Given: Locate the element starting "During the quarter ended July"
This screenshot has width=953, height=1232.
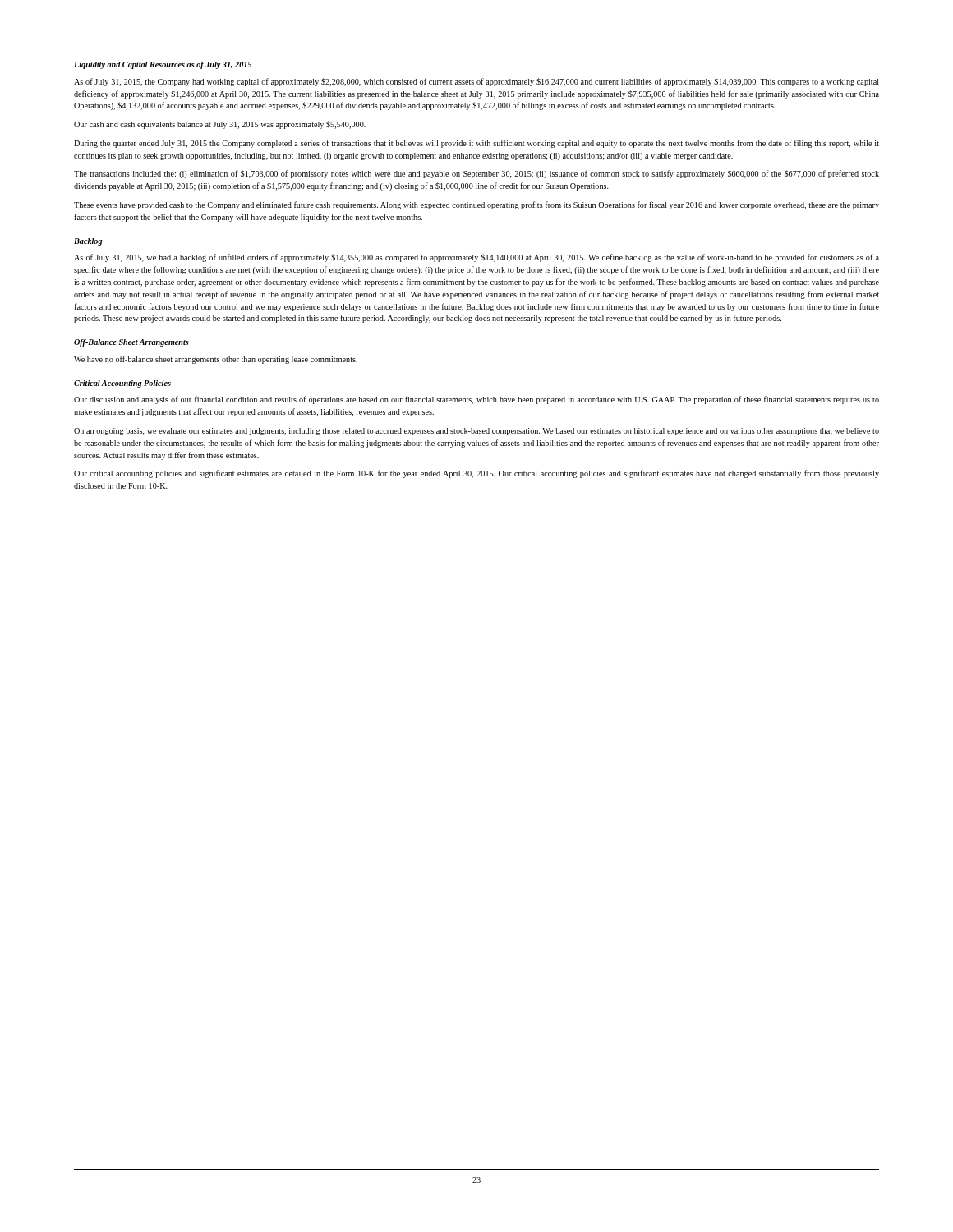Looking at the screenshot, I should (x=476, y=149).
